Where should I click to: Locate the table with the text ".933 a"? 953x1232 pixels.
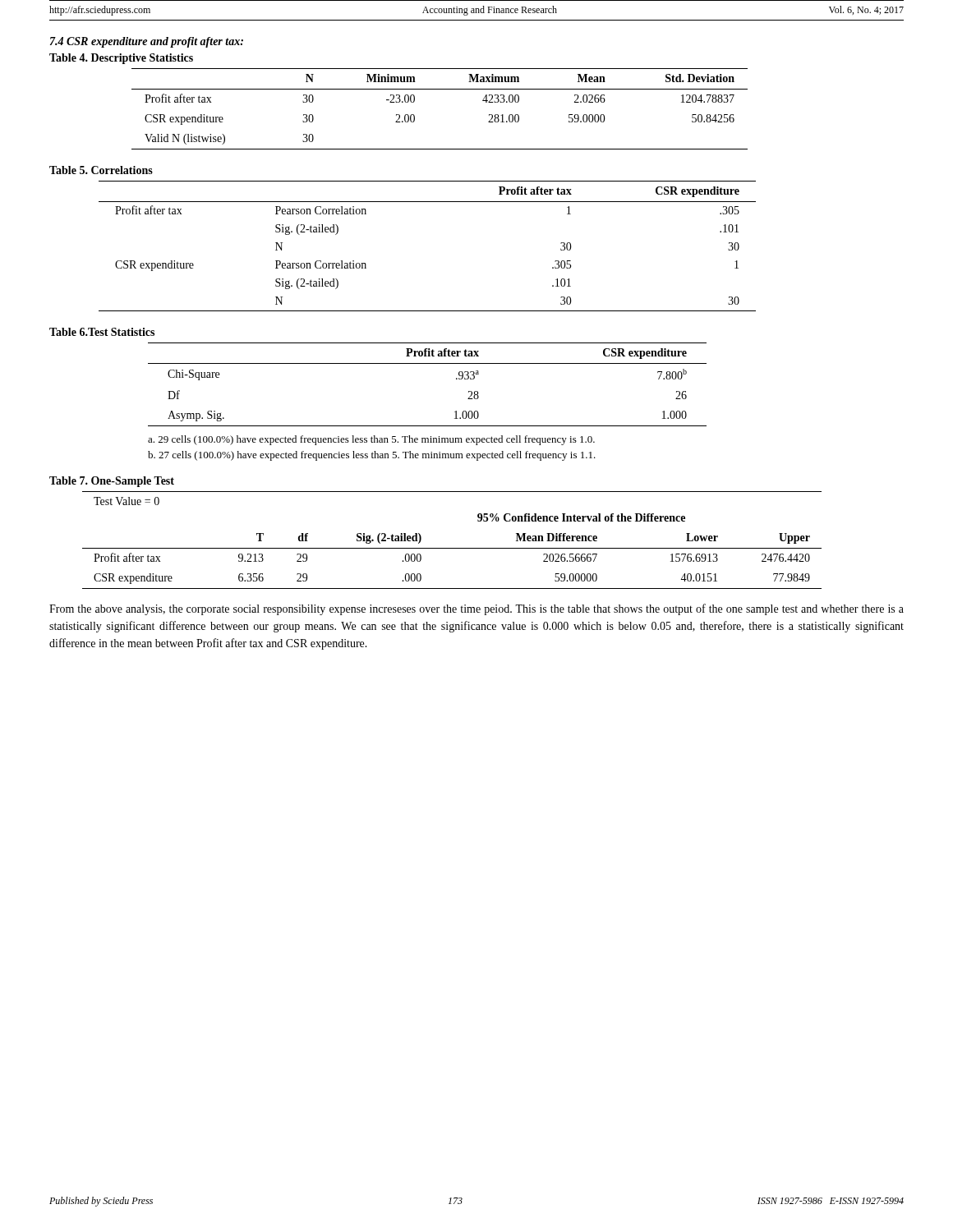pyautogui.click(x=476, y=384)
